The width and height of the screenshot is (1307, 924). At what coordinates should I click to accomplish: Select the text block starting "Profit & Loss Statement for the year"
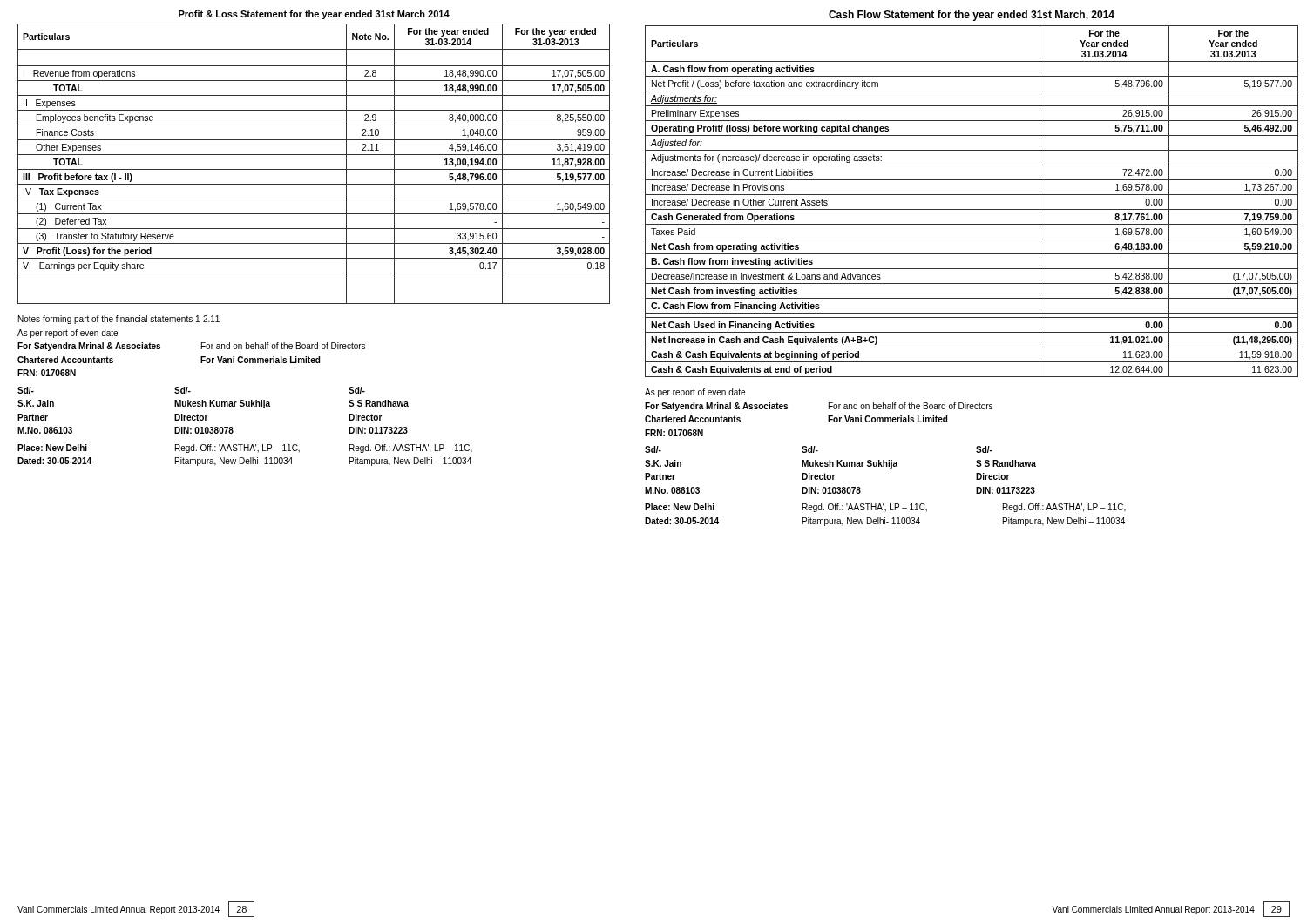click(314, 14)
